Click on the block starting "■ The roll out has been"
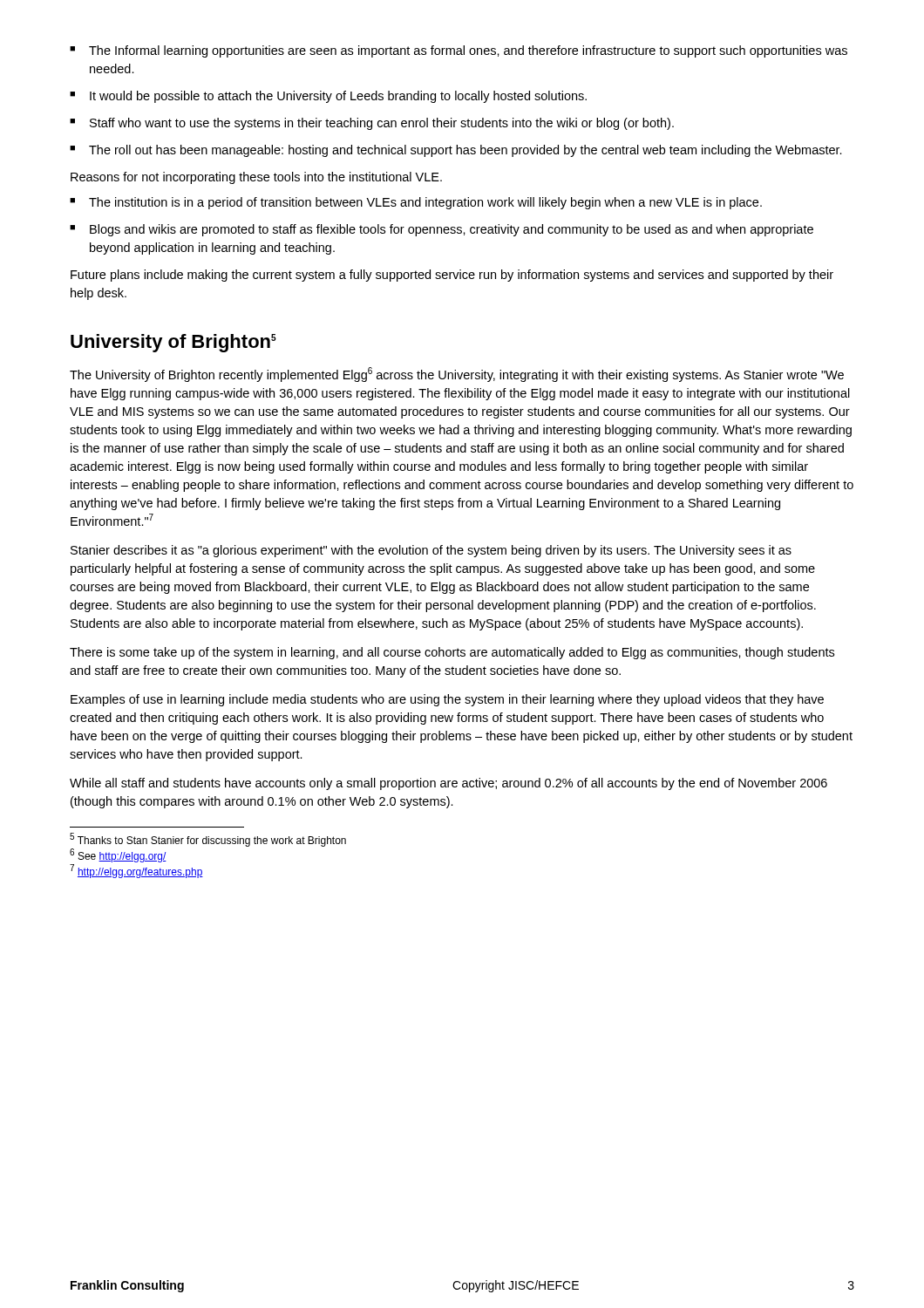 (x=462, y=150)
